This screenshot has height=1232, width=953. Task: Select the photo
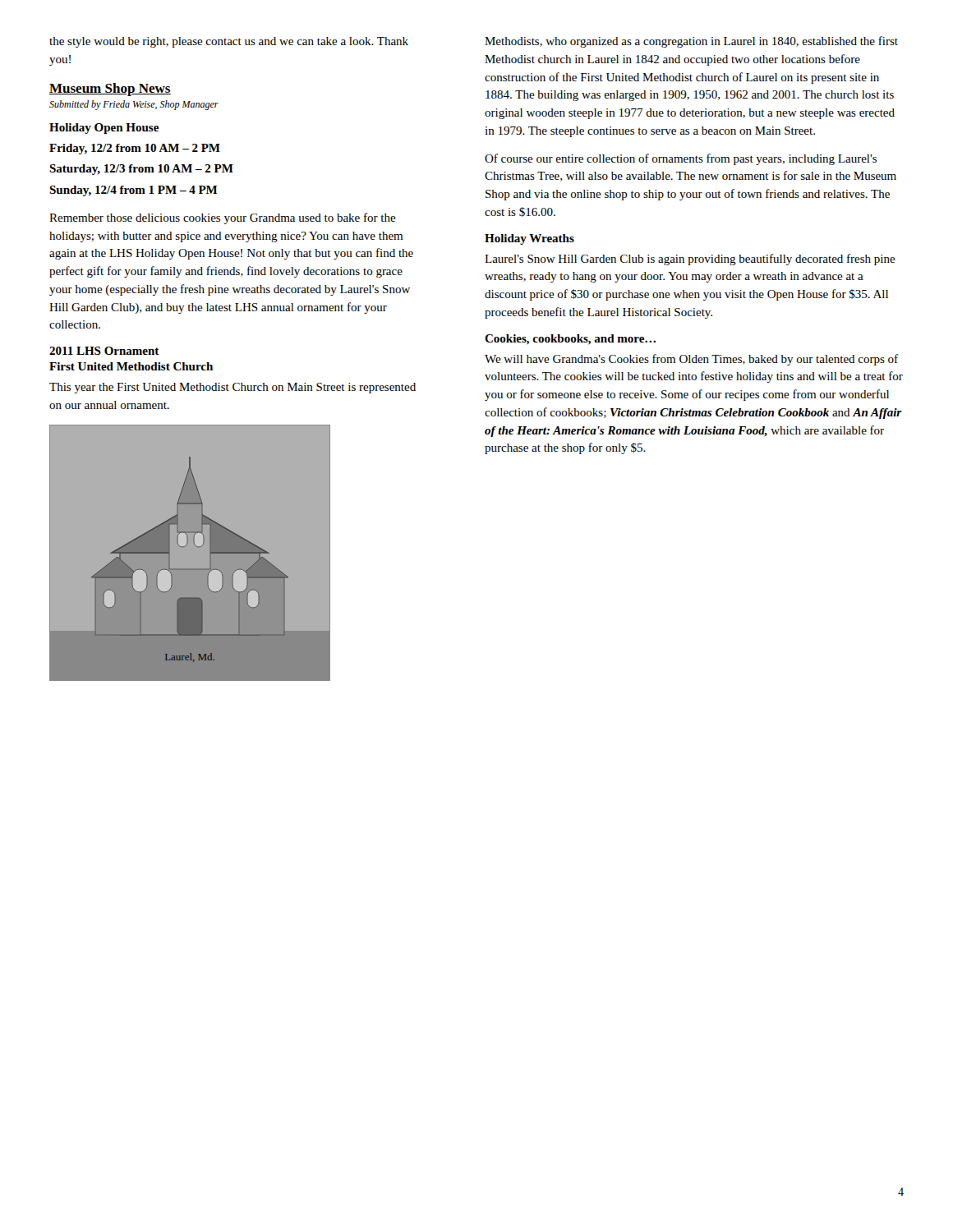(238, 552)
